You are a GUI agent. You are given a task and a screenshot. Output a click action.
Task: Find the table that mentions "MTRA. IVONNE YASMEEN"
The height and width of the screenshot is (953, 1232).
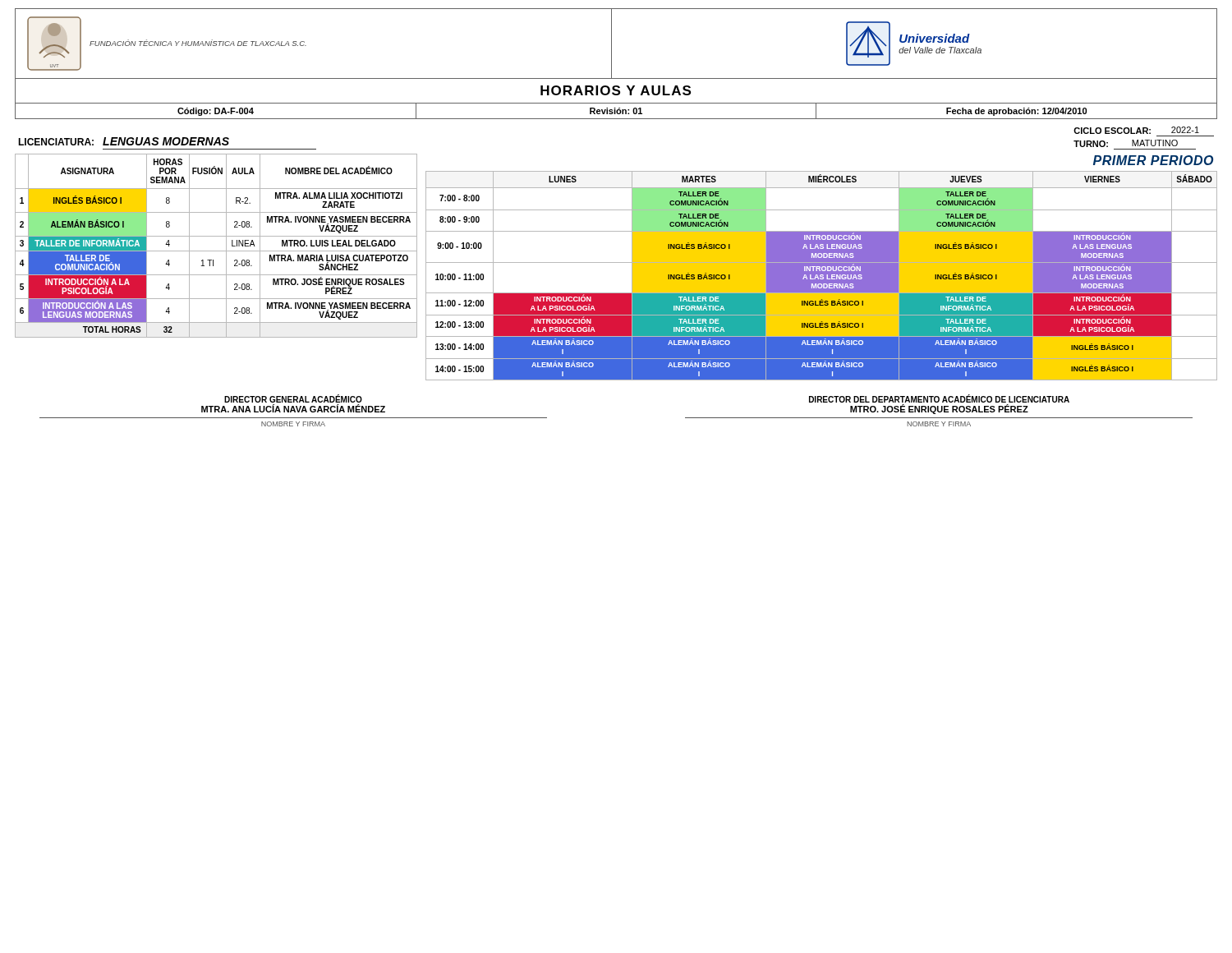pyautogui.click(x=216, y=267)
